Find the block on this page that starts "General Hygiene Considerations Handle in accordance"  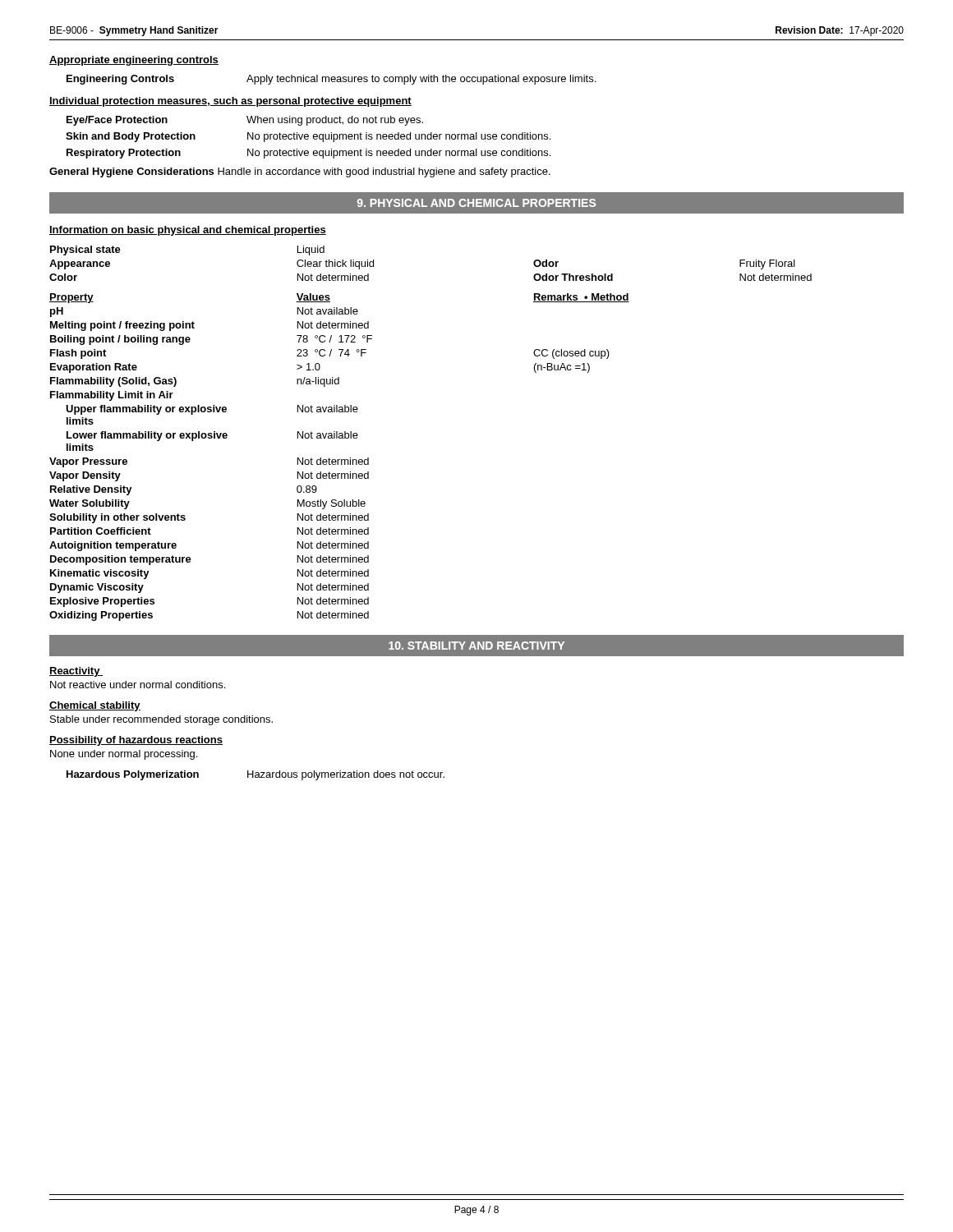click(x=300, y=171)
